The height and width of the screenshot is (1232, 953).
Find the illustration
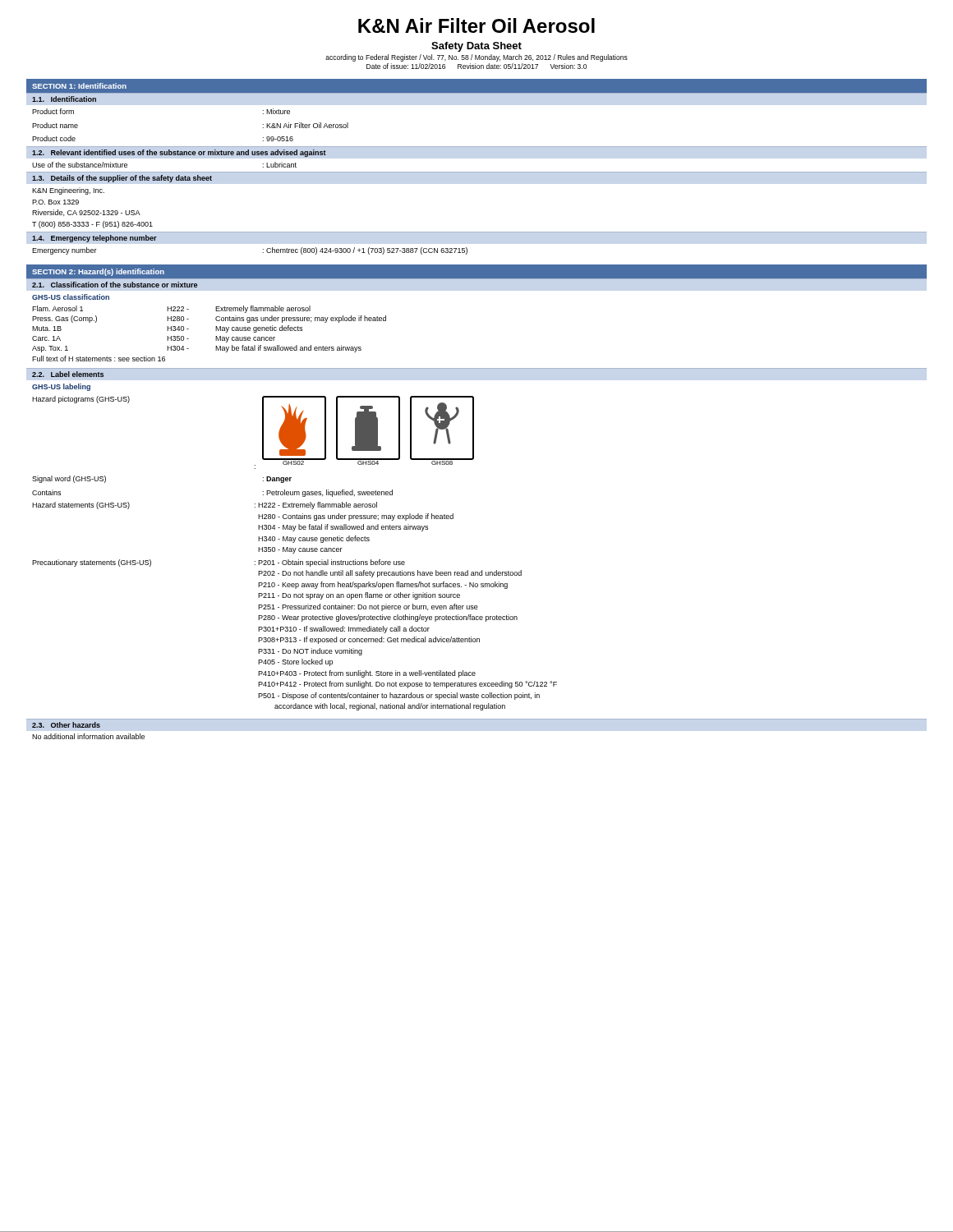click(x=368, y=432)
